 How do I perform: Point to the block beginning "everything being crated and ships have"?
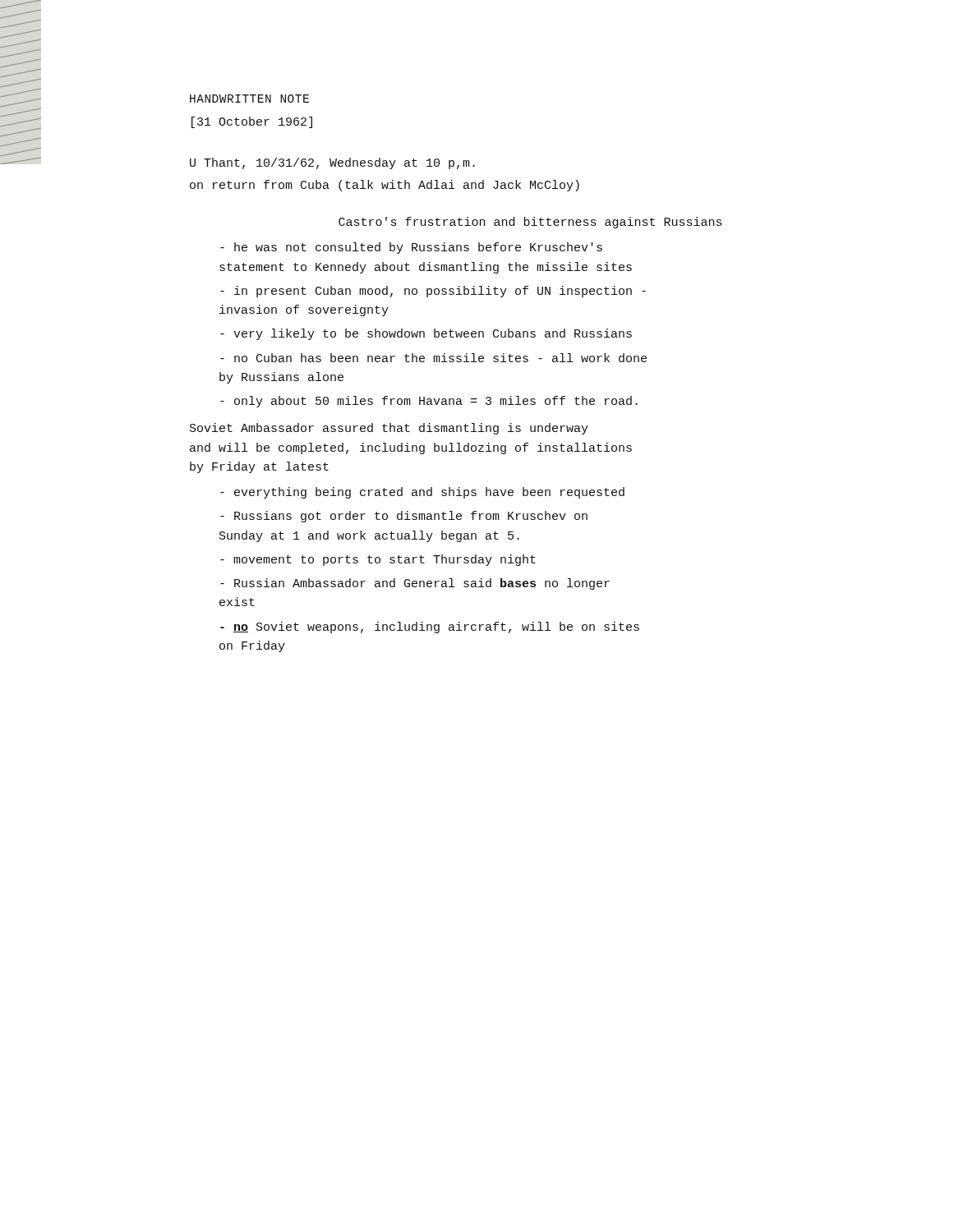coord(422,493)
